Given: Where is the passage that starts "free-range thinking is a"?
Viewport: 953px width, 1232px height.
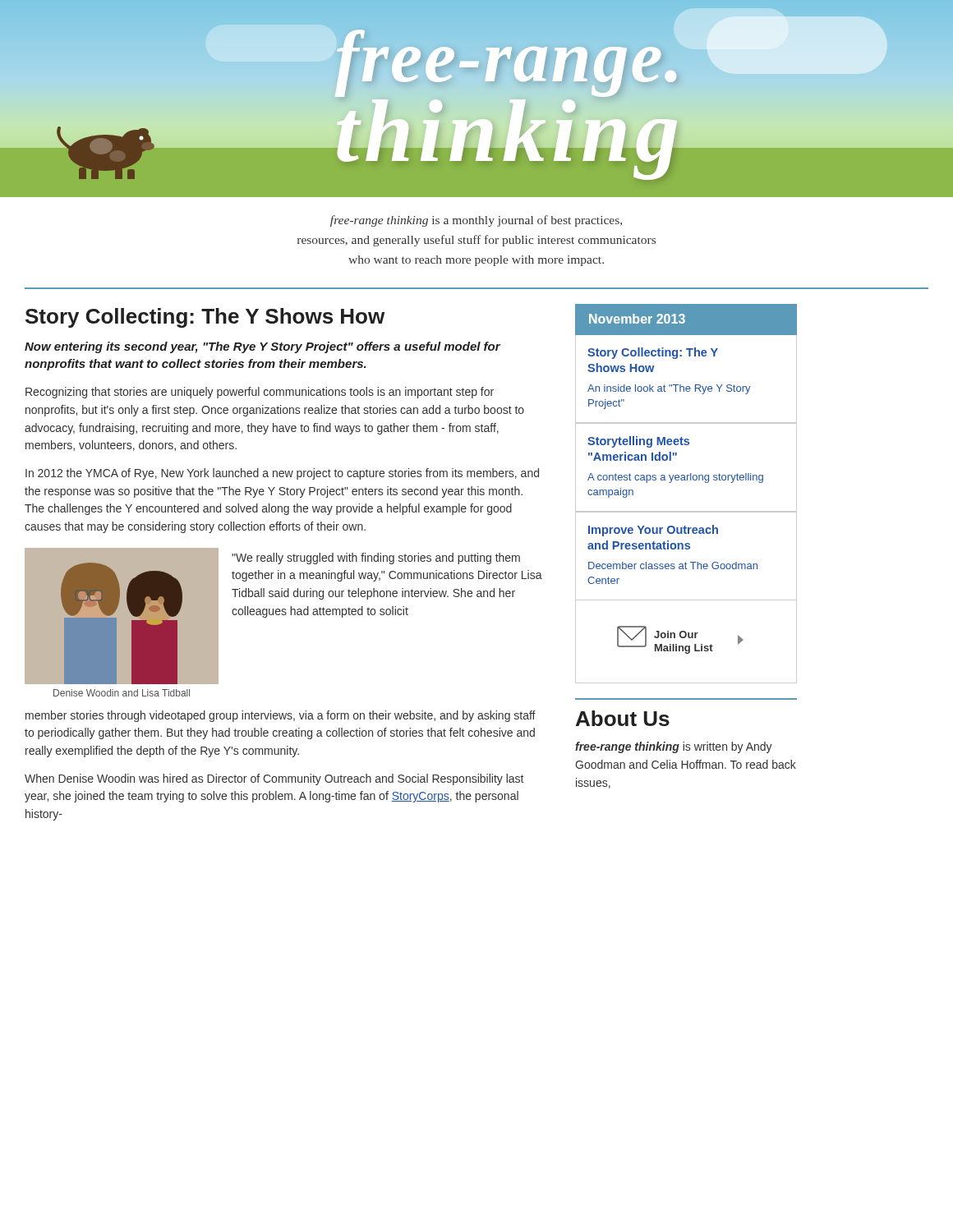Looking at the screenshot, I should (476, 239).
